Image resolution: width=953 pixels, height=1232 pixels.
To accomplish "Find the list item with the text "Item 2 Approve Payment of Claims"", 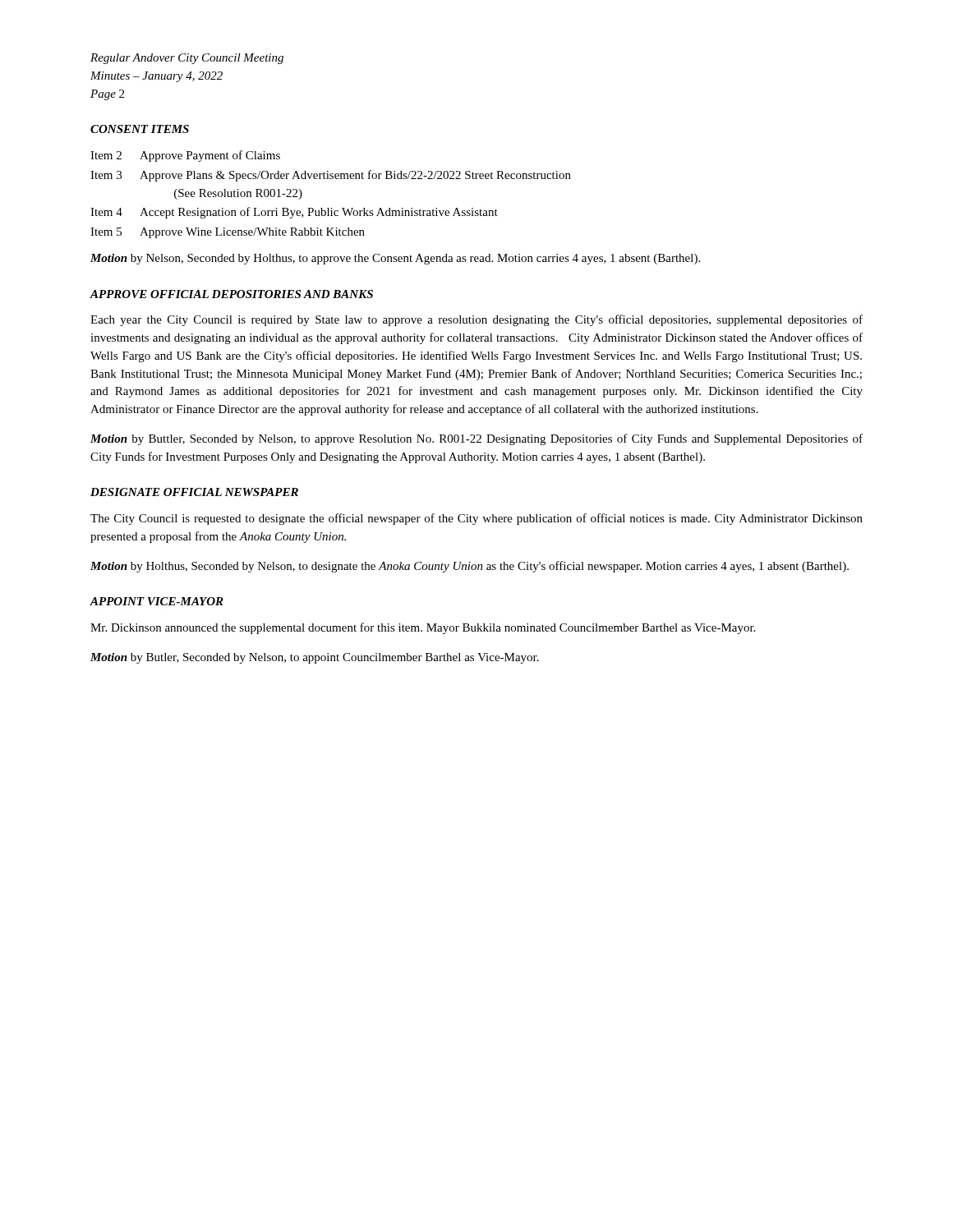I will pos(185,156).
